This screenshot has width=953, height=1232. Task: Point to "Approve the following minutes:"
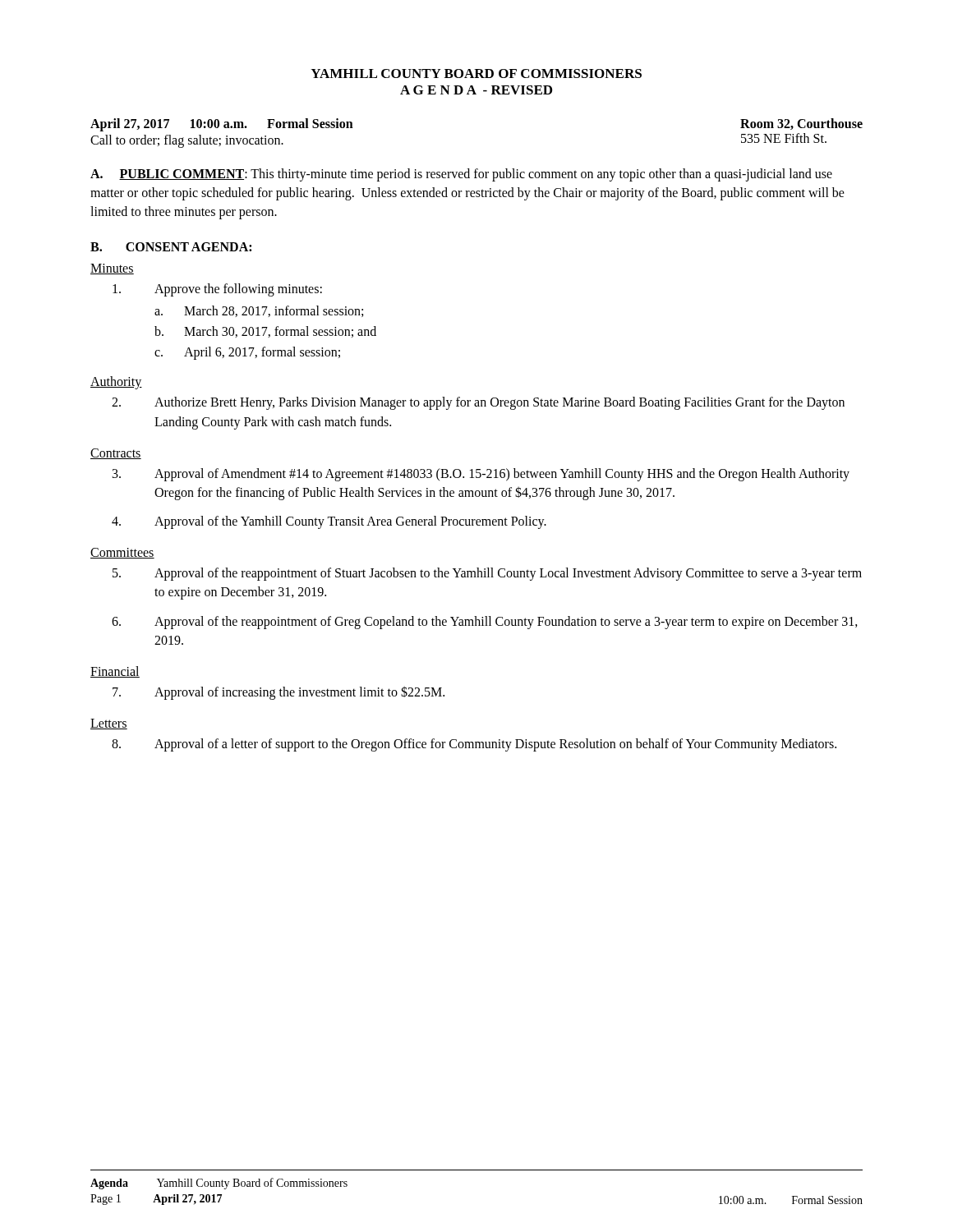(207, 288)
